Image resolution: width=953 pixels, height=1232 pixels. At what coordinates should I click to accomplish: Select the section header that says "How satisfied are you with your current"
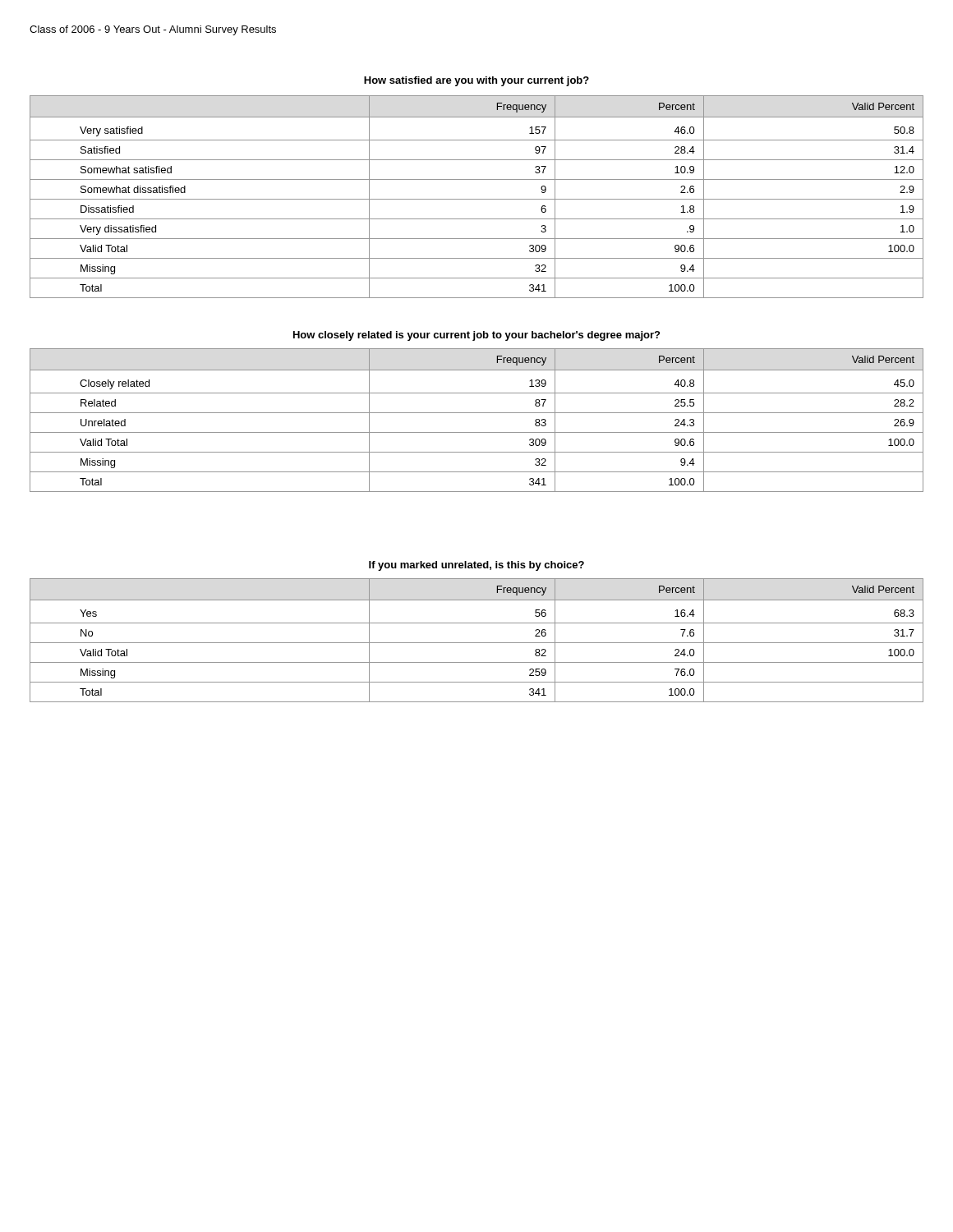(476, 80)
